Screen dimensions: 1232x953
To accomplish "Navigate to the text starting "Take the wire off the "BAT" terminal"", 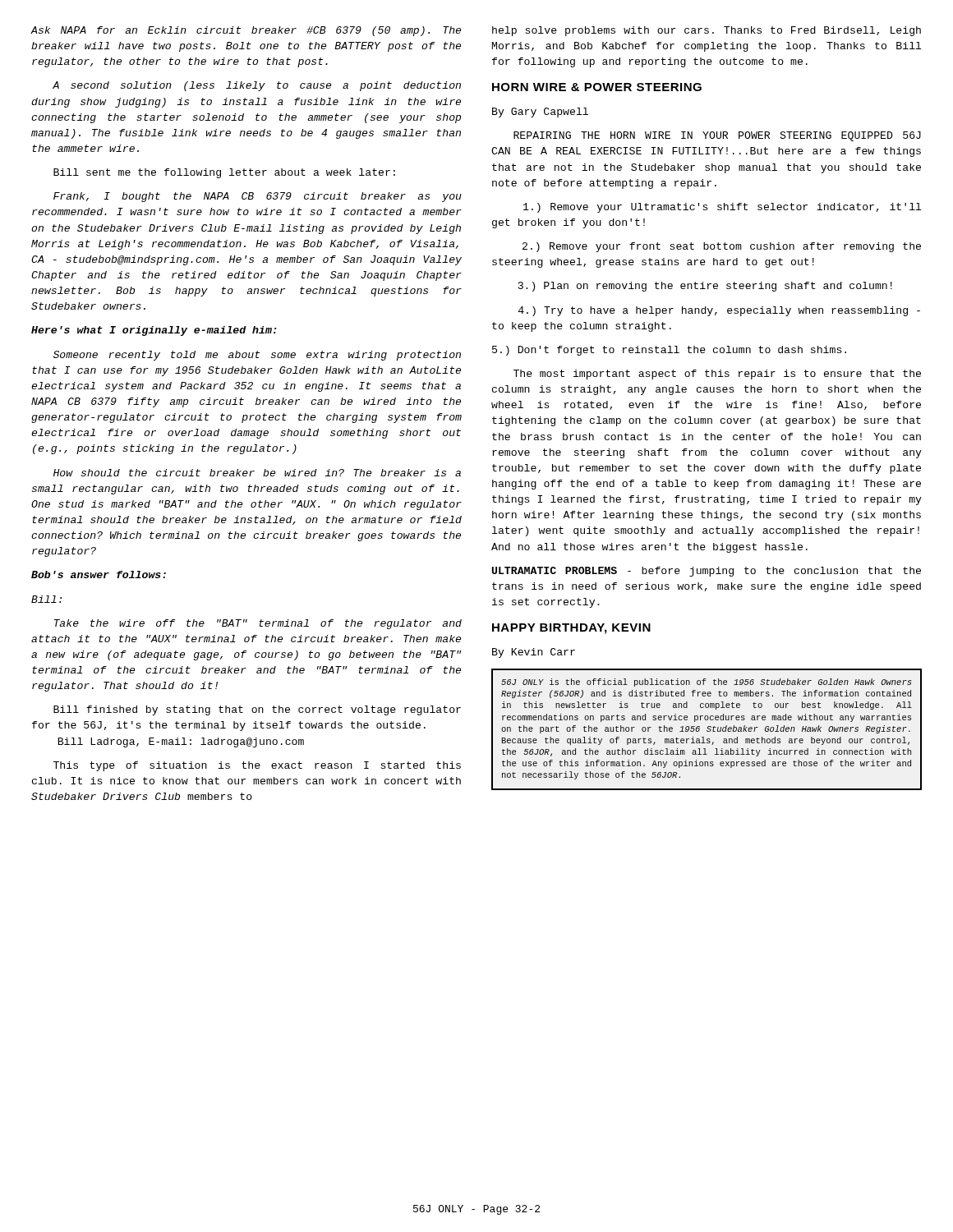I will (x=246, y=655).
